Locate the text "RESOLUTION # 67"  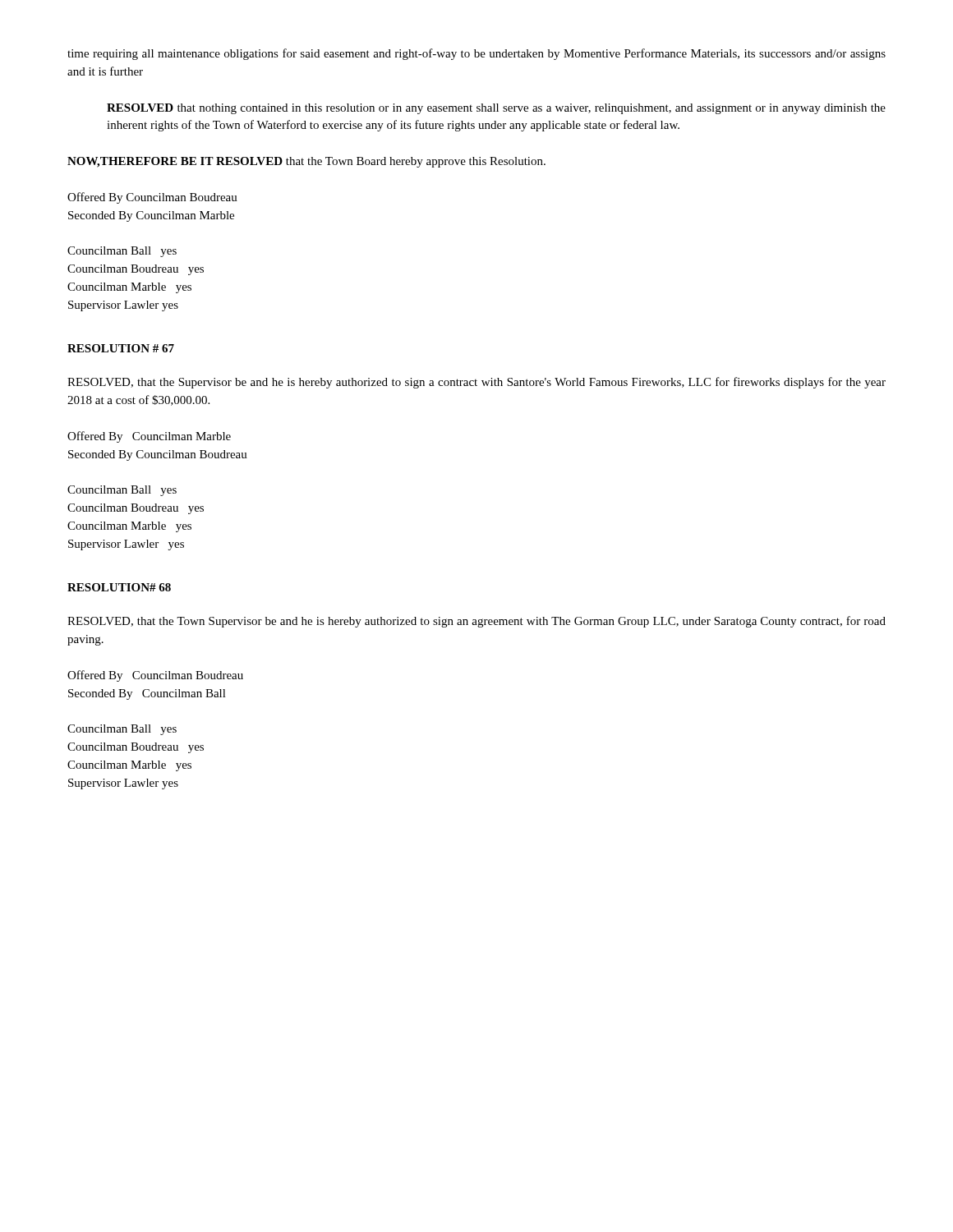(121, 348)
